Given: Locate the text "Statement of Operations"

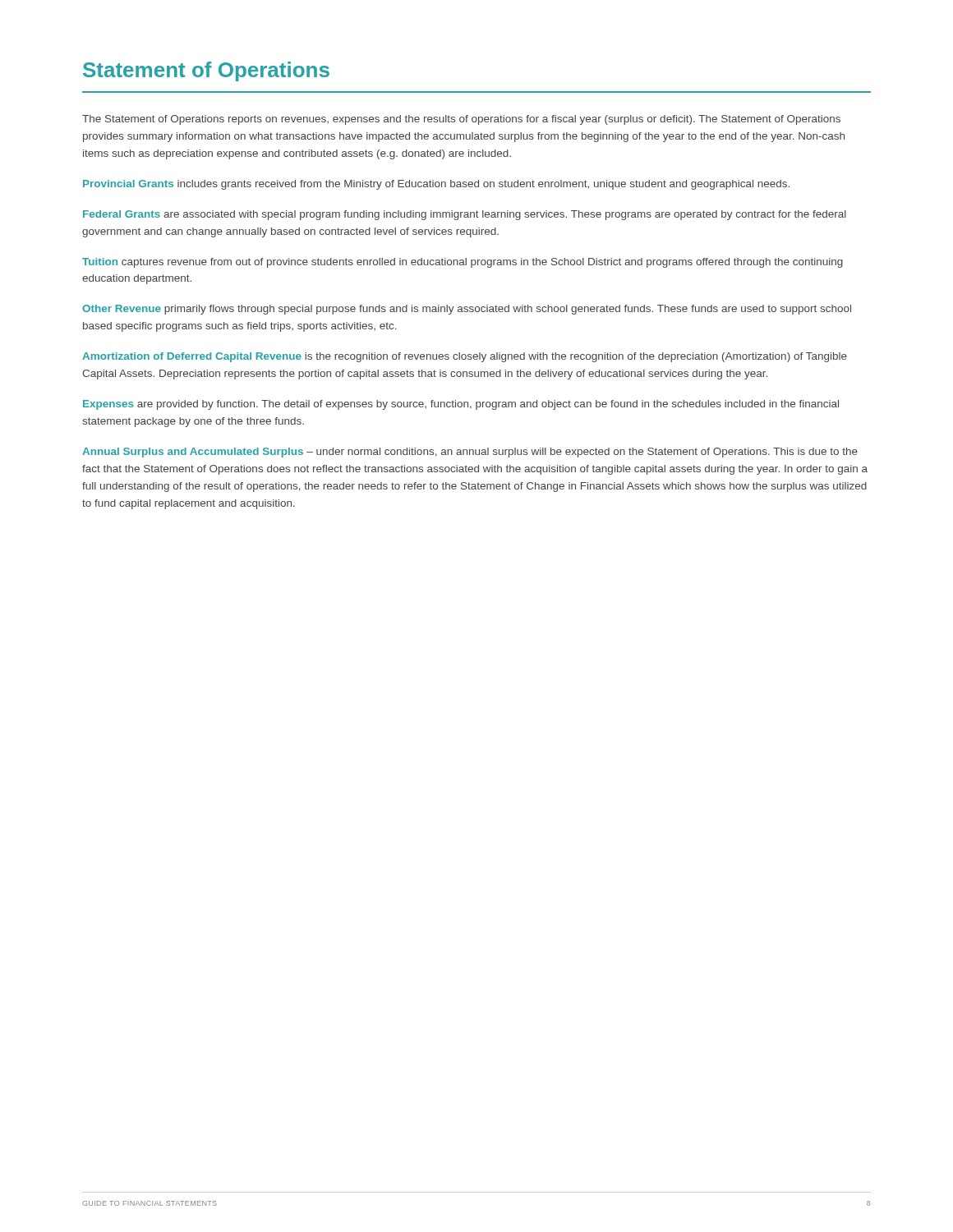Looking at the screenshot, I should pyautogui.click(x=206, y=70).
